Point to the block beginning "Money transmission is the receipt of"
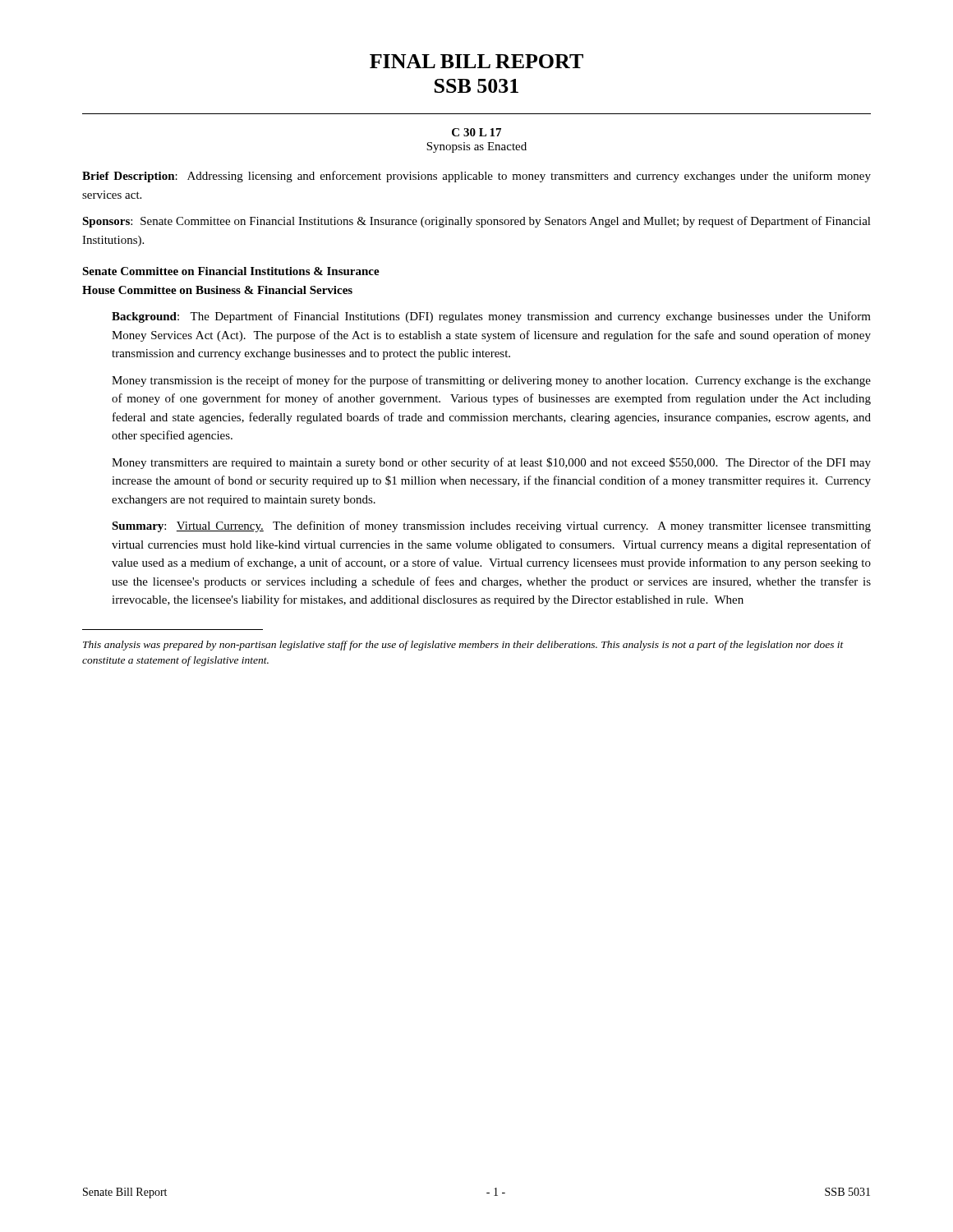This screenshot has width=953, height=1232. (x=491, y=408)
